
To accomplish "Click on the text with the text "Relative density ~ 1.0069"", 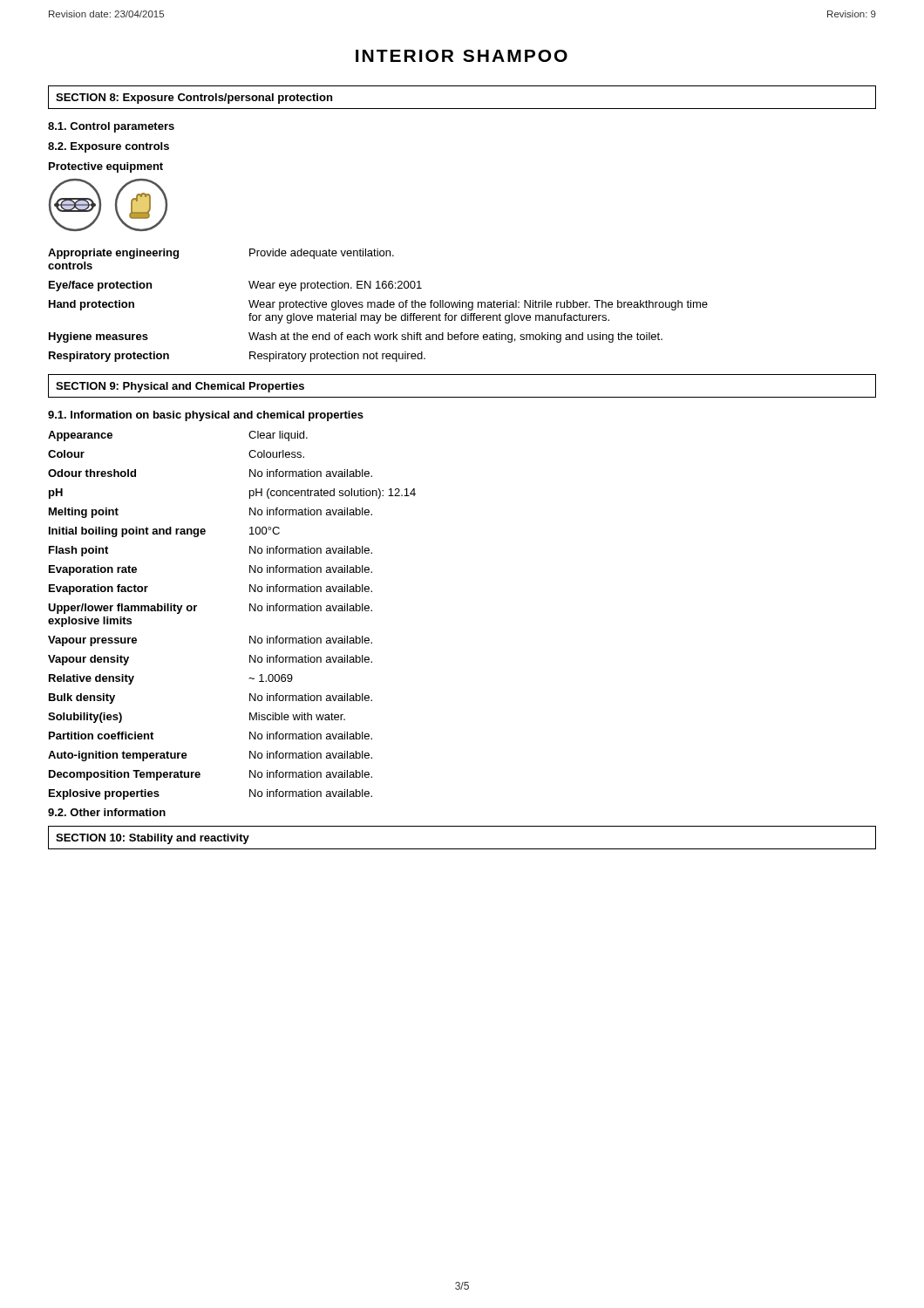I will 99,679.
